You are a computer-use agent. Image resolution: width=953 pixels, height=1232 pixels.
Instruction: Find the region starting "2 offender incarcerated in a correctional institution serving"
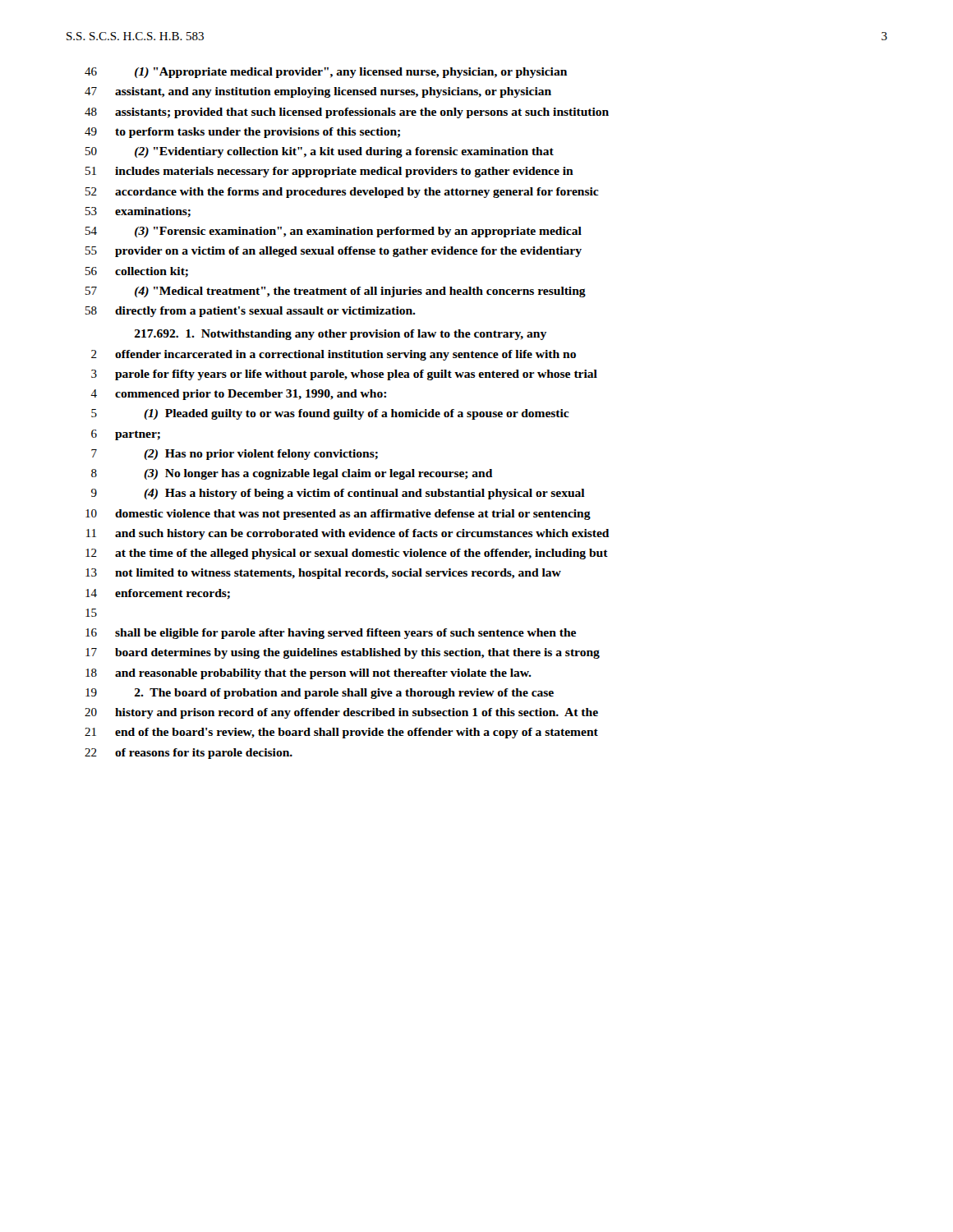476,354
